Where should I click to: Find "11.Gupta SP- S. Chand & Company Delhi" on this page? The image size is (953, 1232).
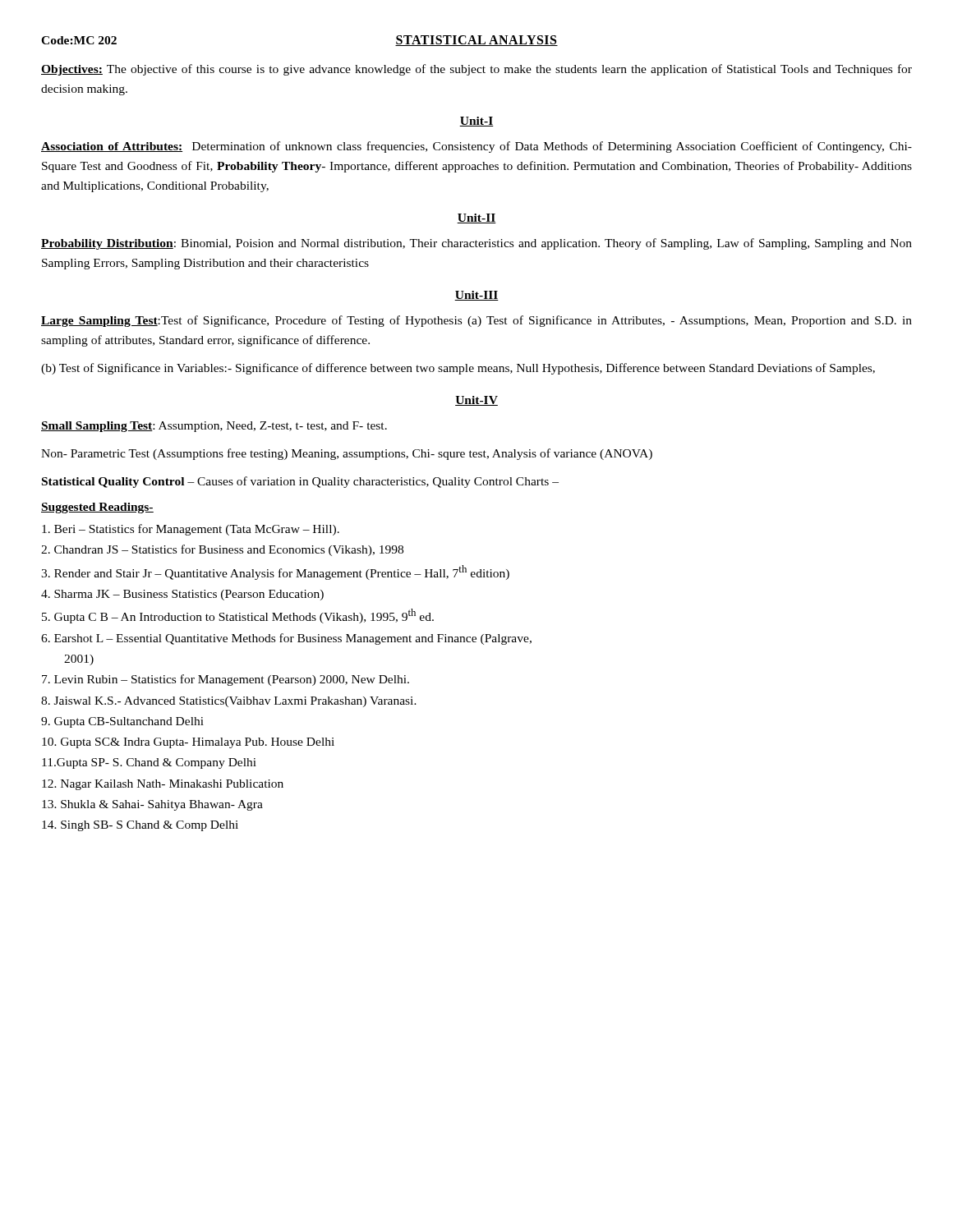point(149,762)
